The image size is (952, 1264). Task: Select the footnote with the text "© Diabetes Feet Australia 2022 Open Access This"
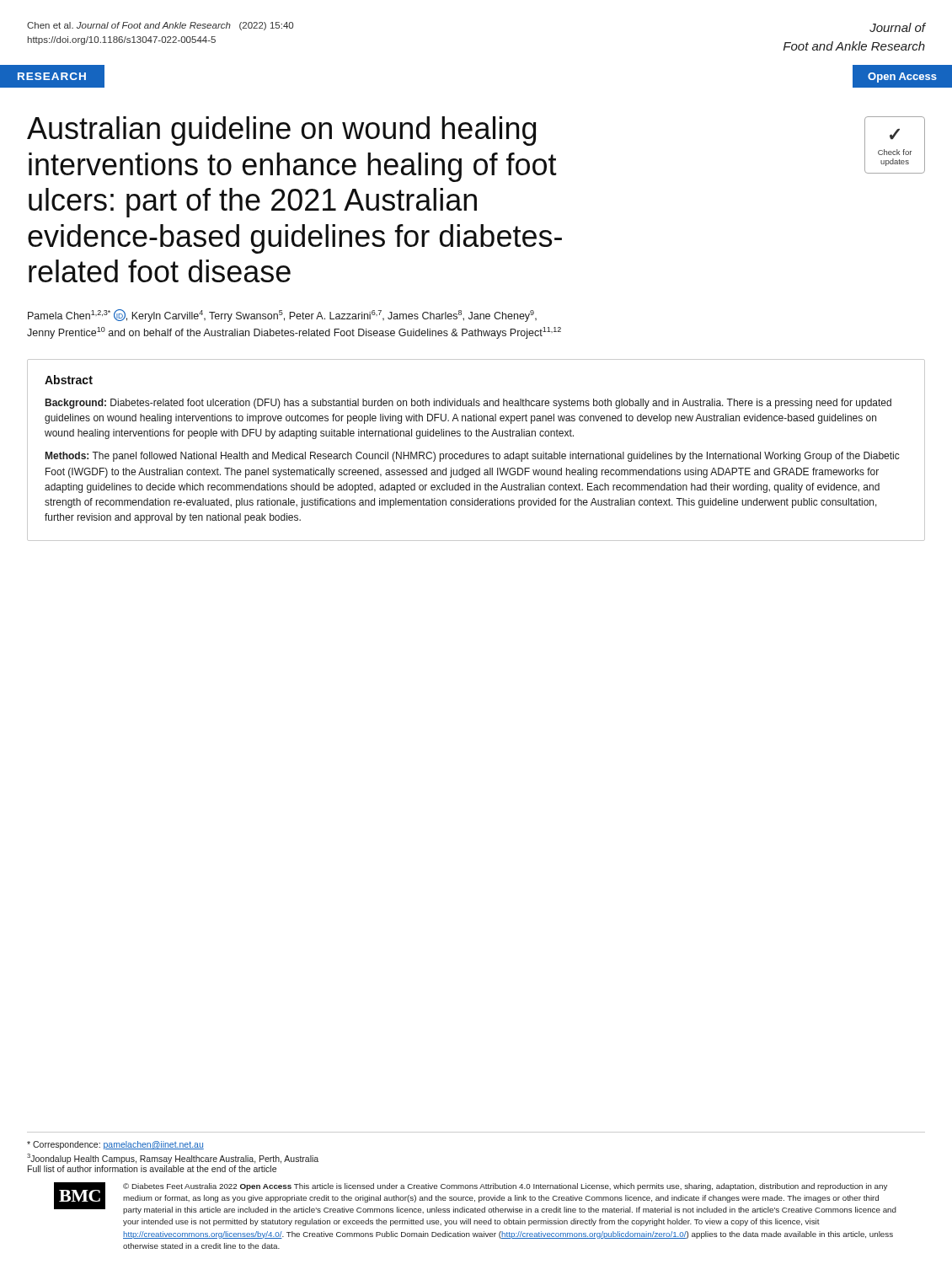point(510,1216)
